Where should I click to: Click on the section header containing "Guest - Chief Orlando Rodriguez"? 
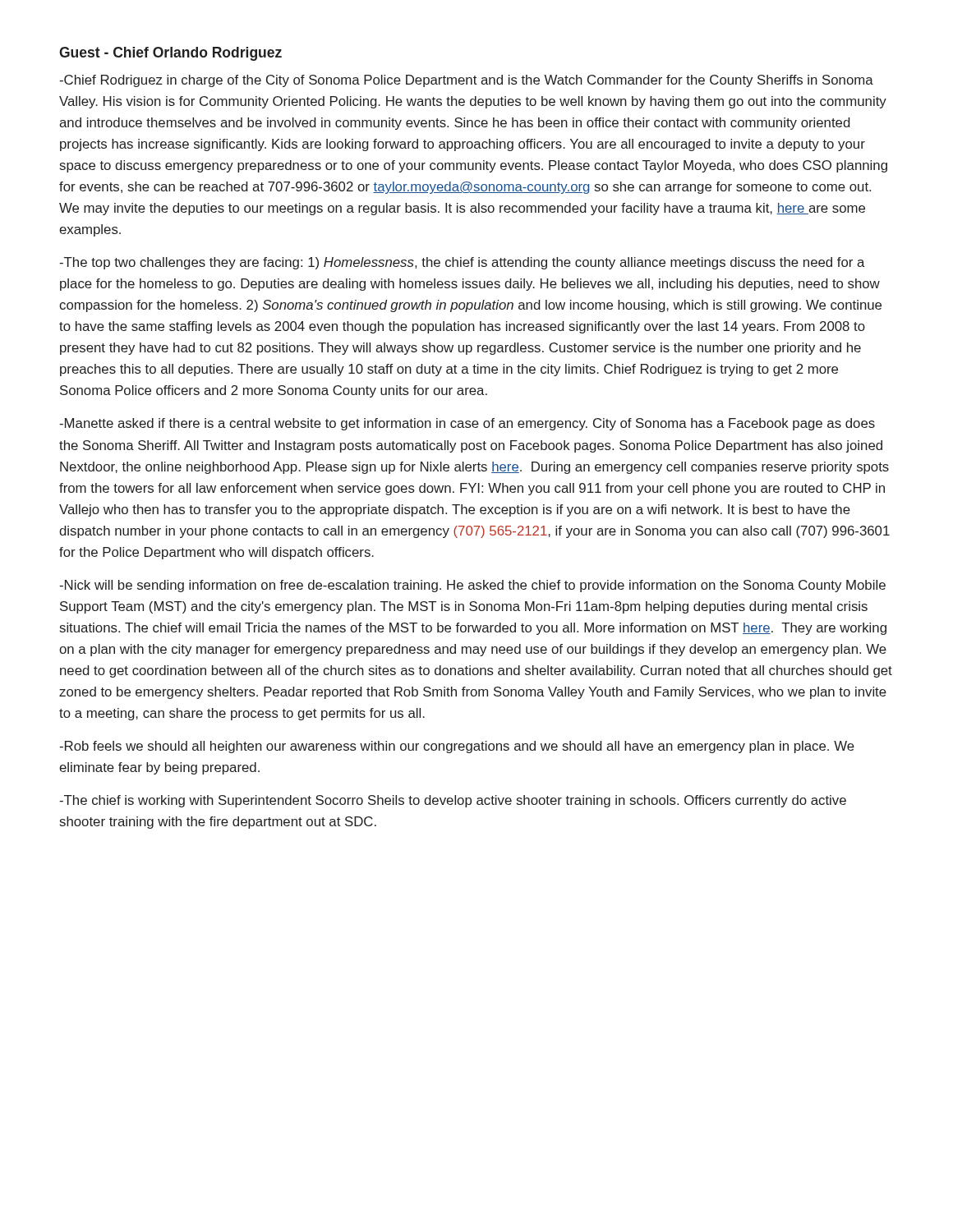point(171,53)
